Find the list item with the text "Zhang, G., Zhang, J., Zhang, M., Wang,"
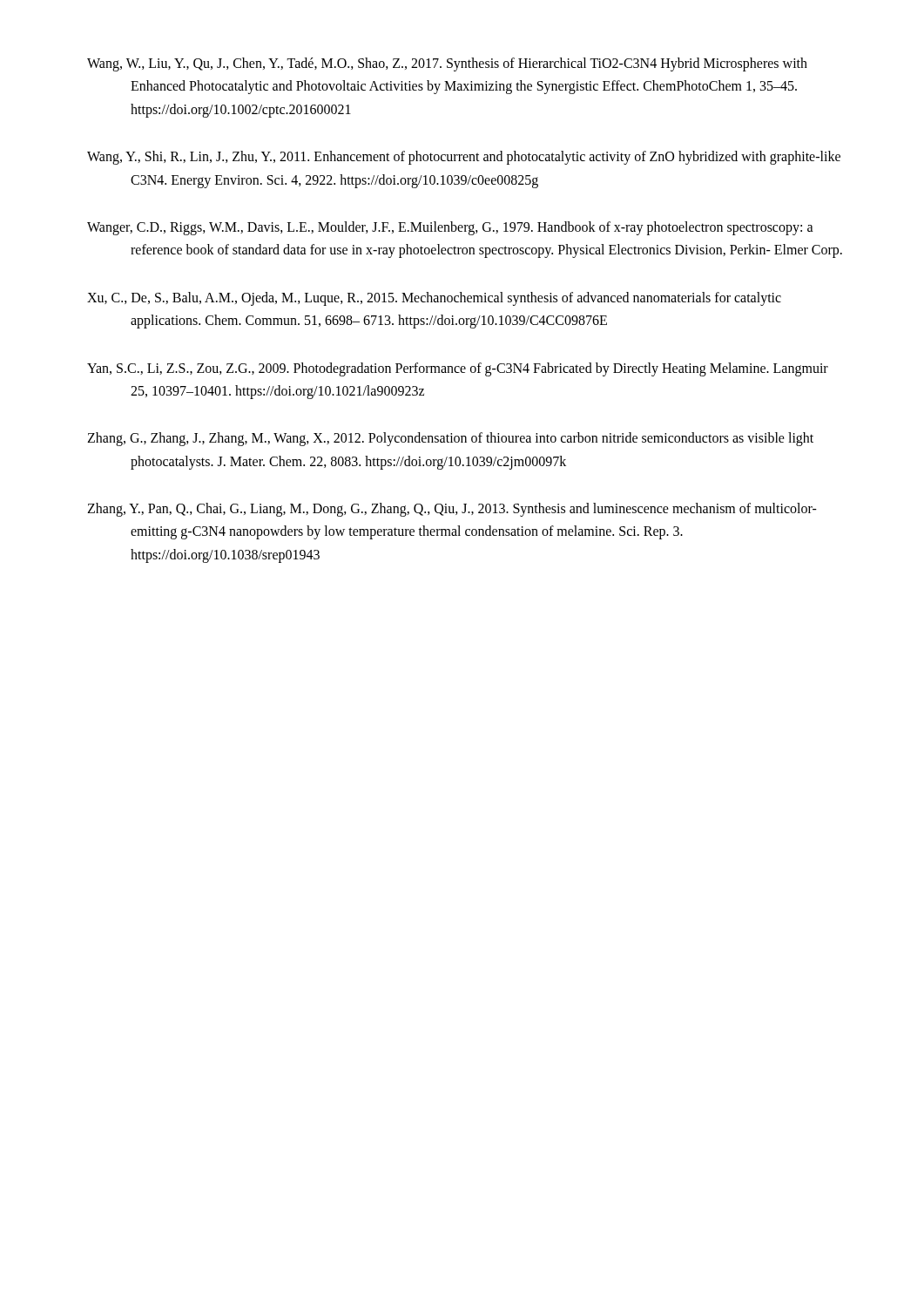 click(x=450, y=450)
